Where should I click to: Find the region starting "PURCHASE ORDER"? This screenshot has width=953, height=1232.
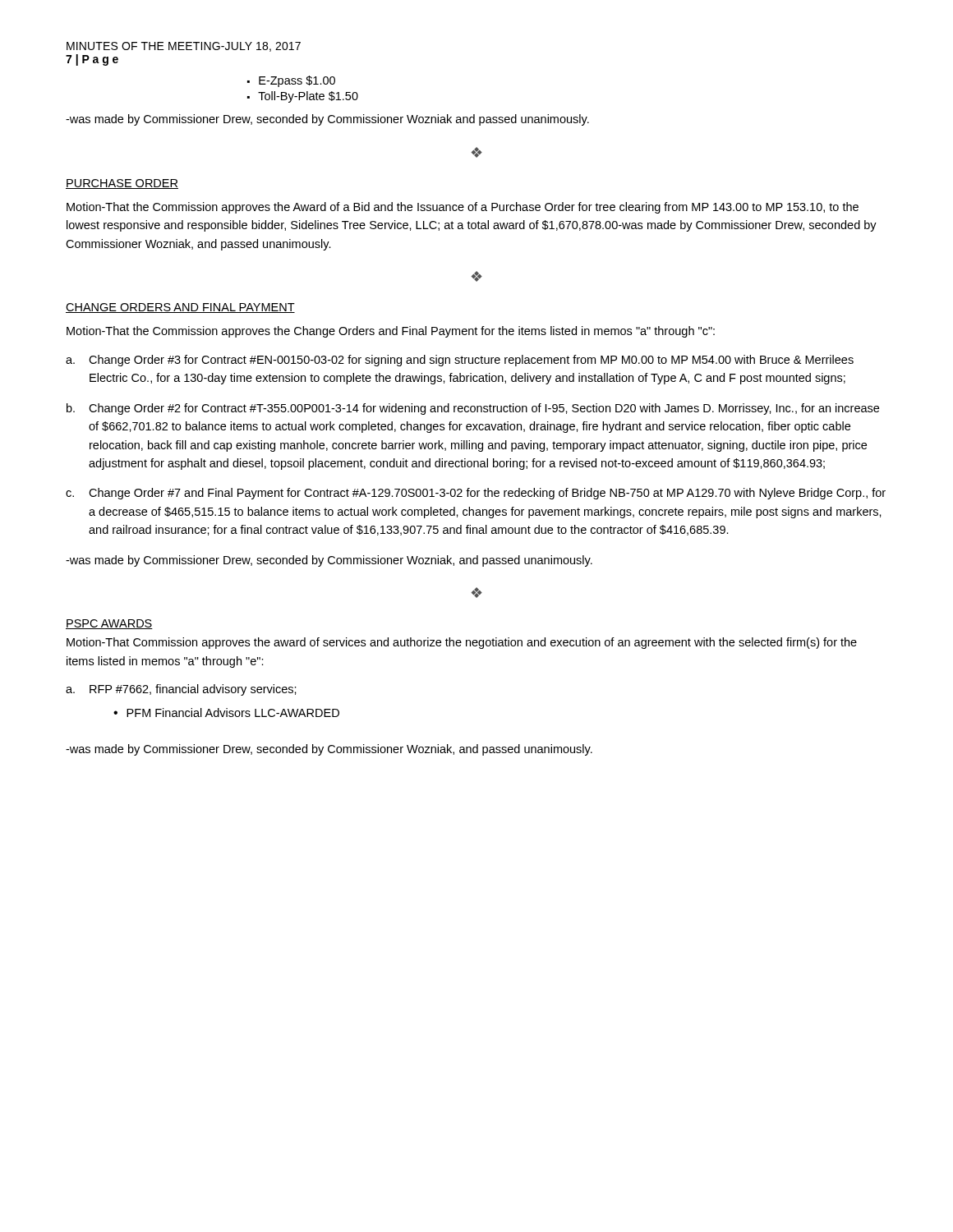point(122,183)
